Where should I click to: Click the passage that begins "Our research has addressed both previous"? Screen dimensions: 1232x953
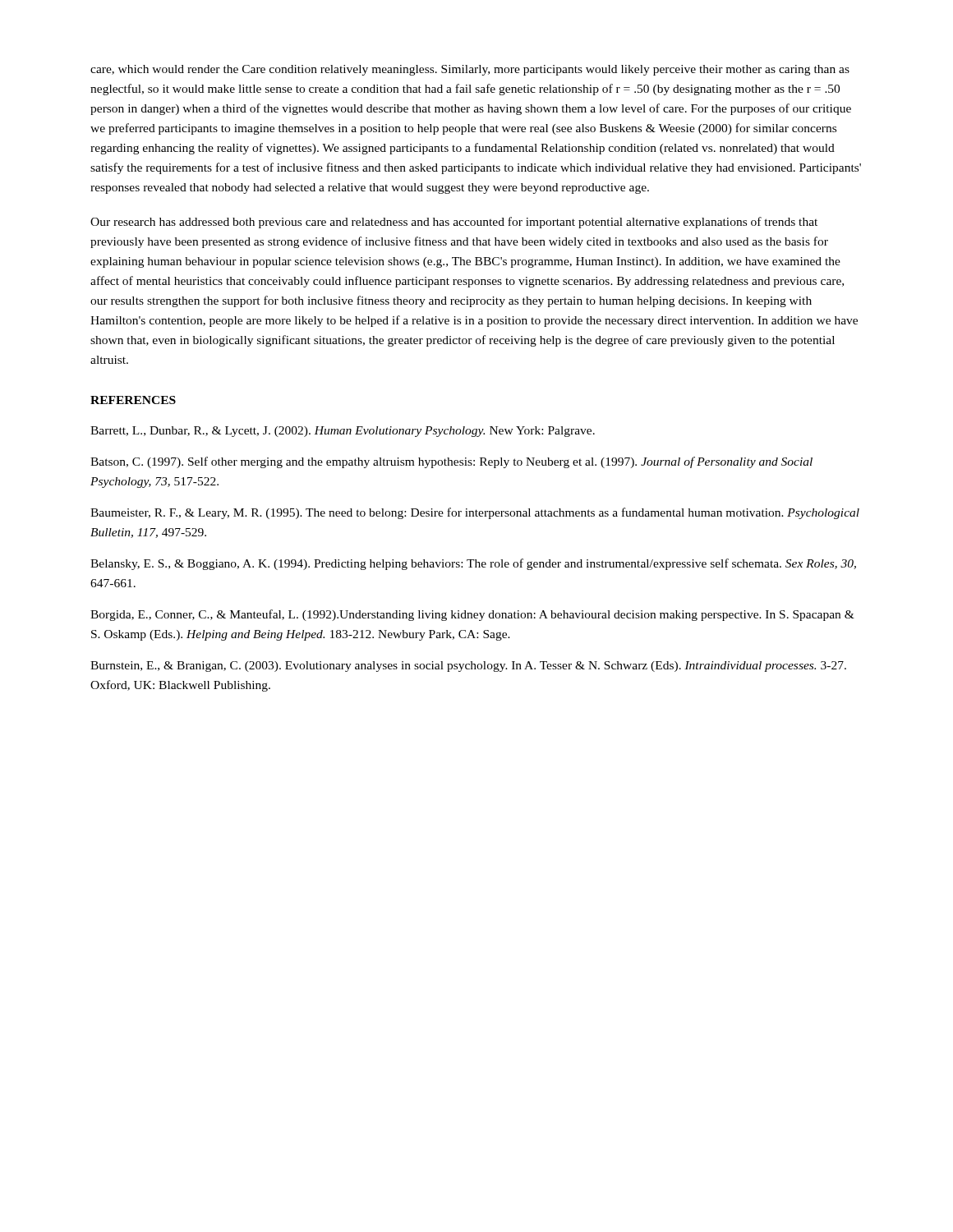(474, 291)
